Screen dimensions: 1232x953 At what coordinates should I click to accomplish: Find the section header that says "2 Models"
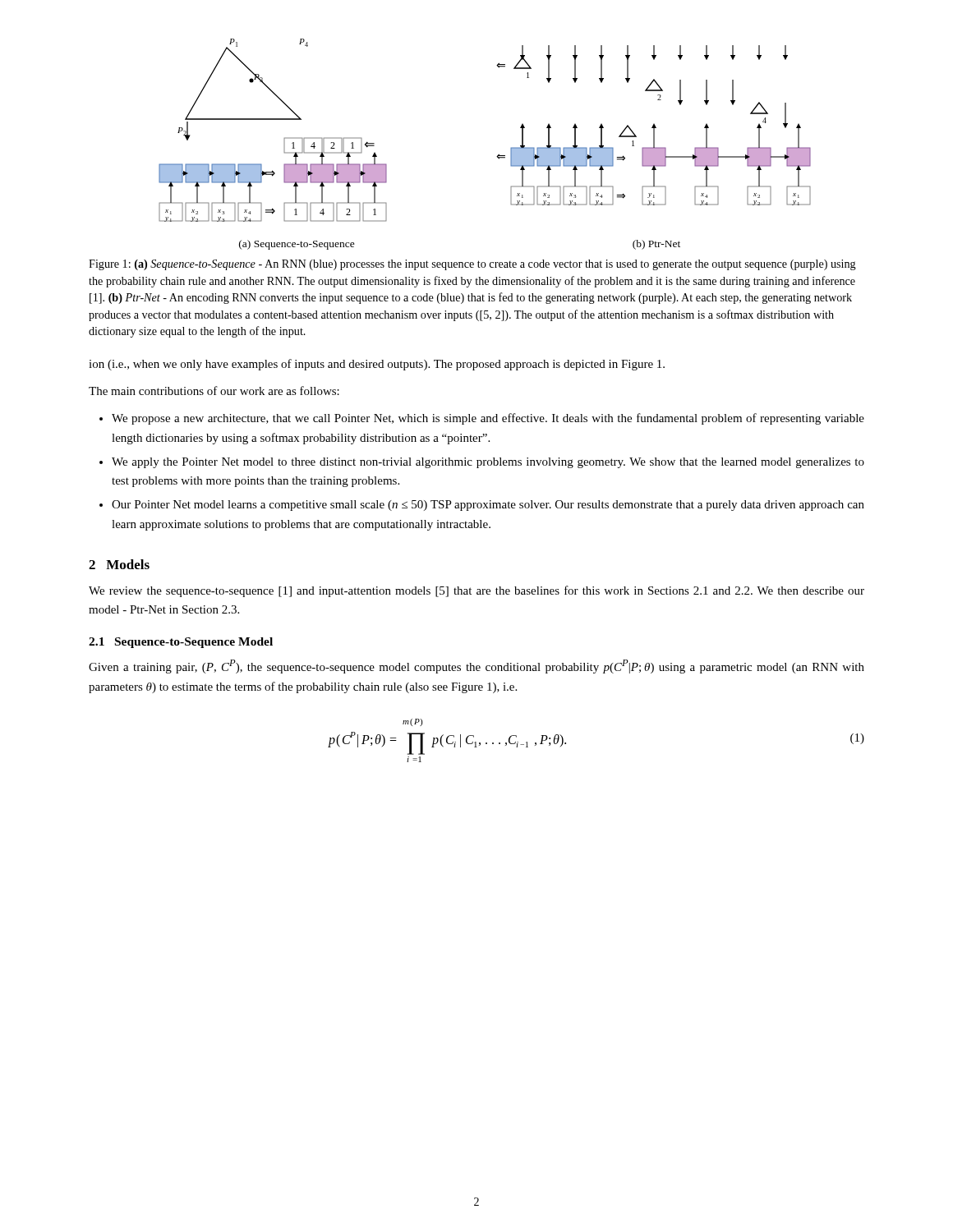[x=119, y=565]
